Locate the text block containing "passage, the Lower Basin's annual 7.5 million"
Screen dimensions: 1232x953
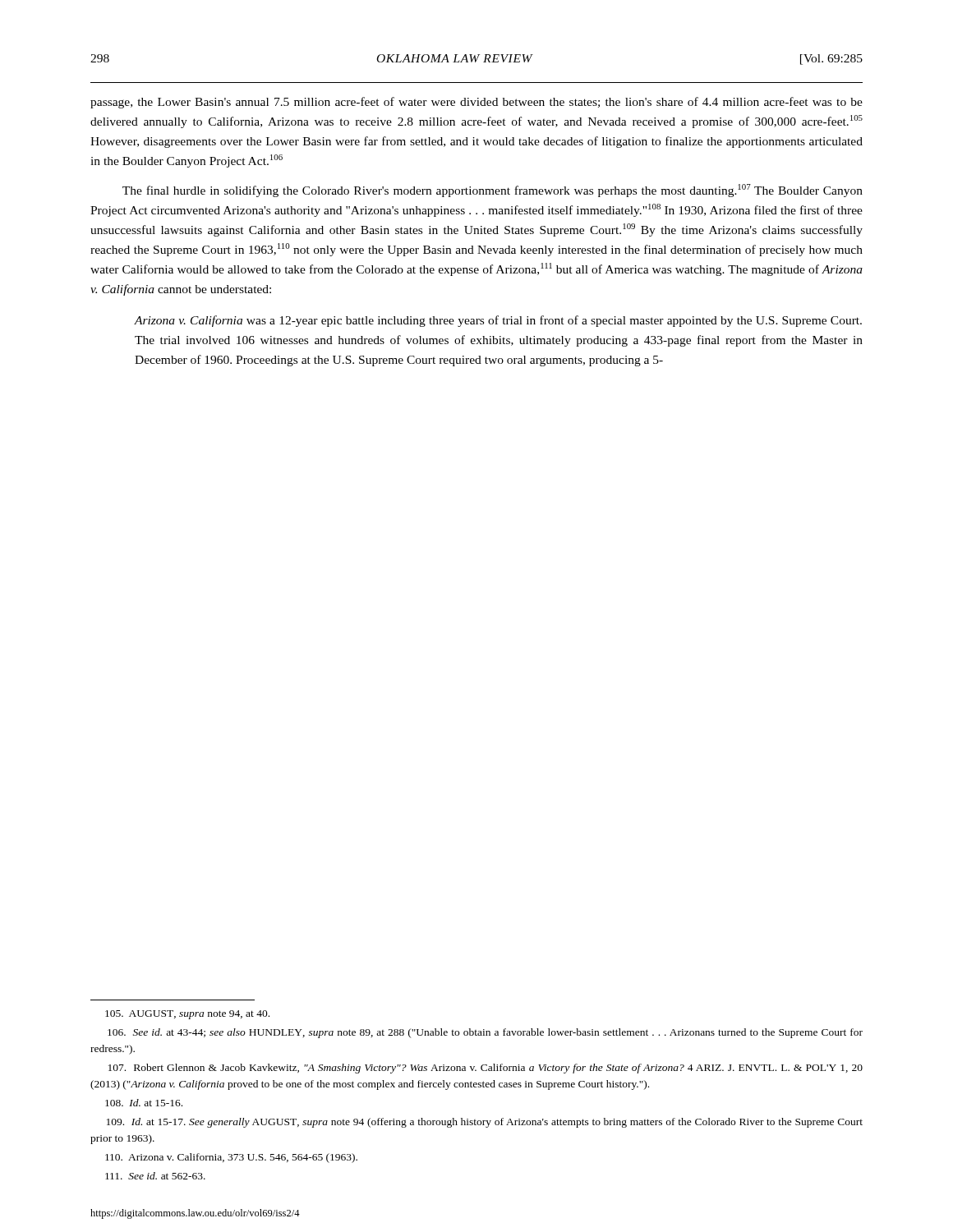click(476, 131)
